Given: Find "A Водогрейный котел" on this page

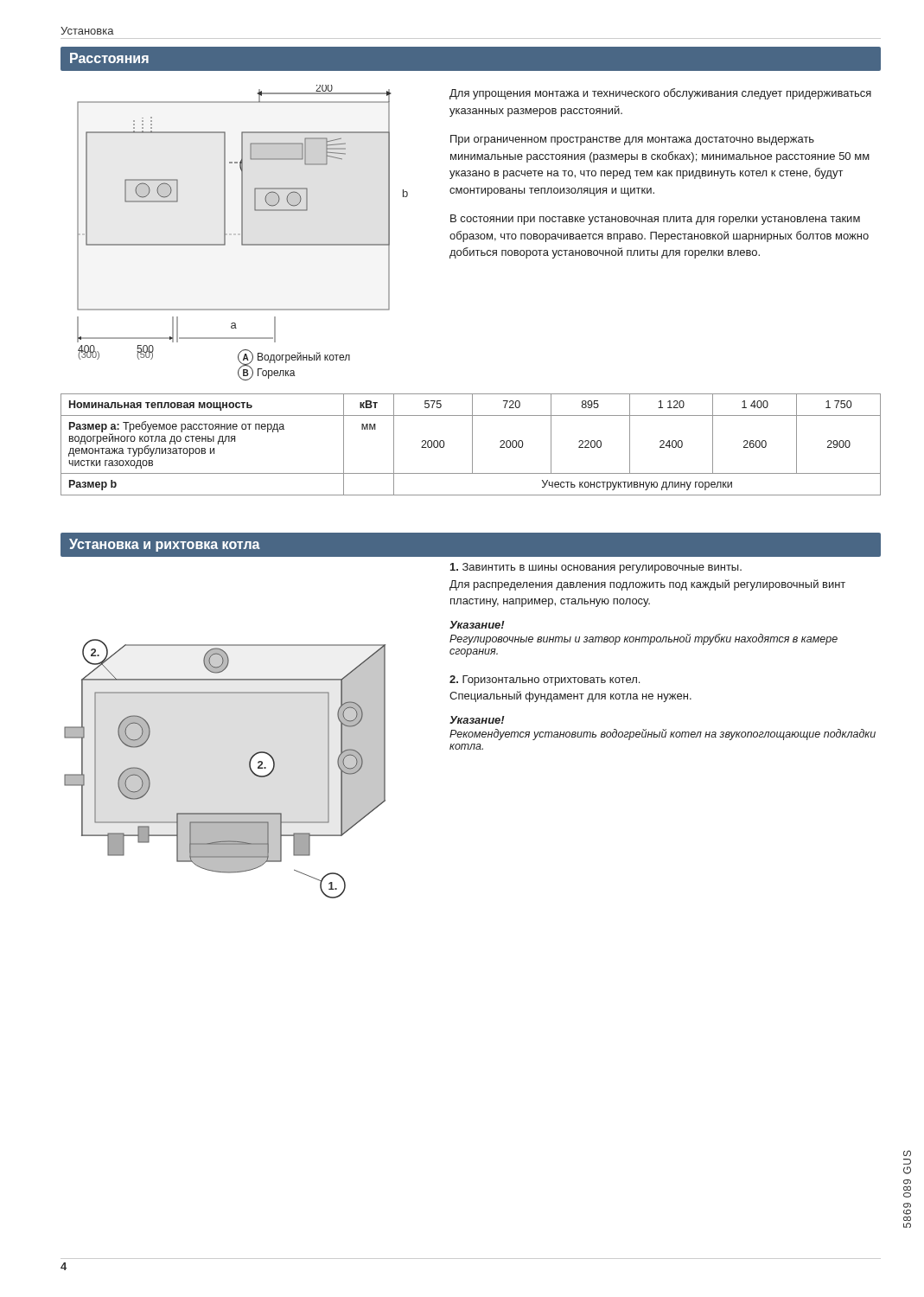Looking at the screenshot, I should click(294, 357).
